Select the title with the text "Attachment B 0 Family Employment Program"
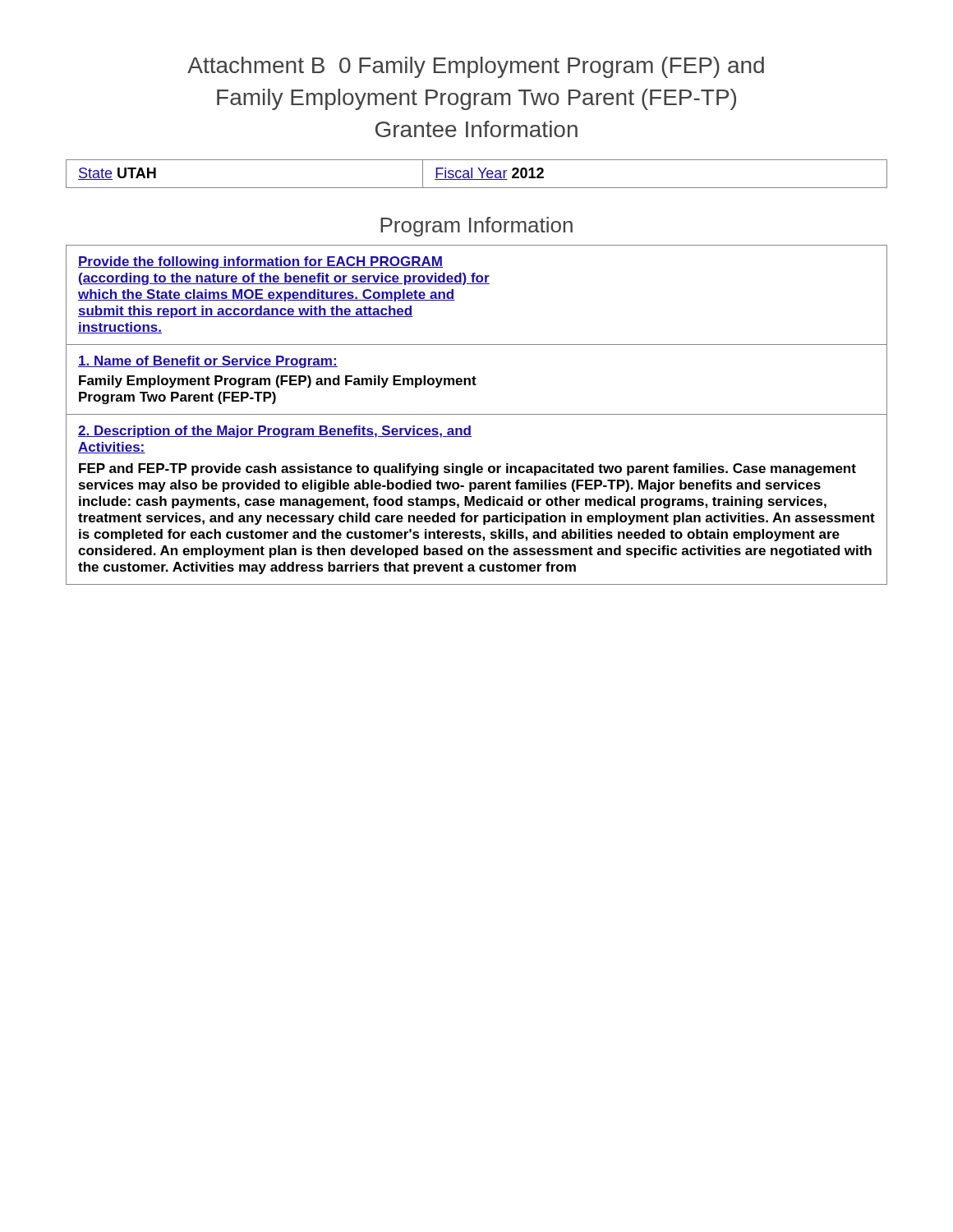Image resolution: width=953 pixels, height=1232 pixels. point(476,98)
